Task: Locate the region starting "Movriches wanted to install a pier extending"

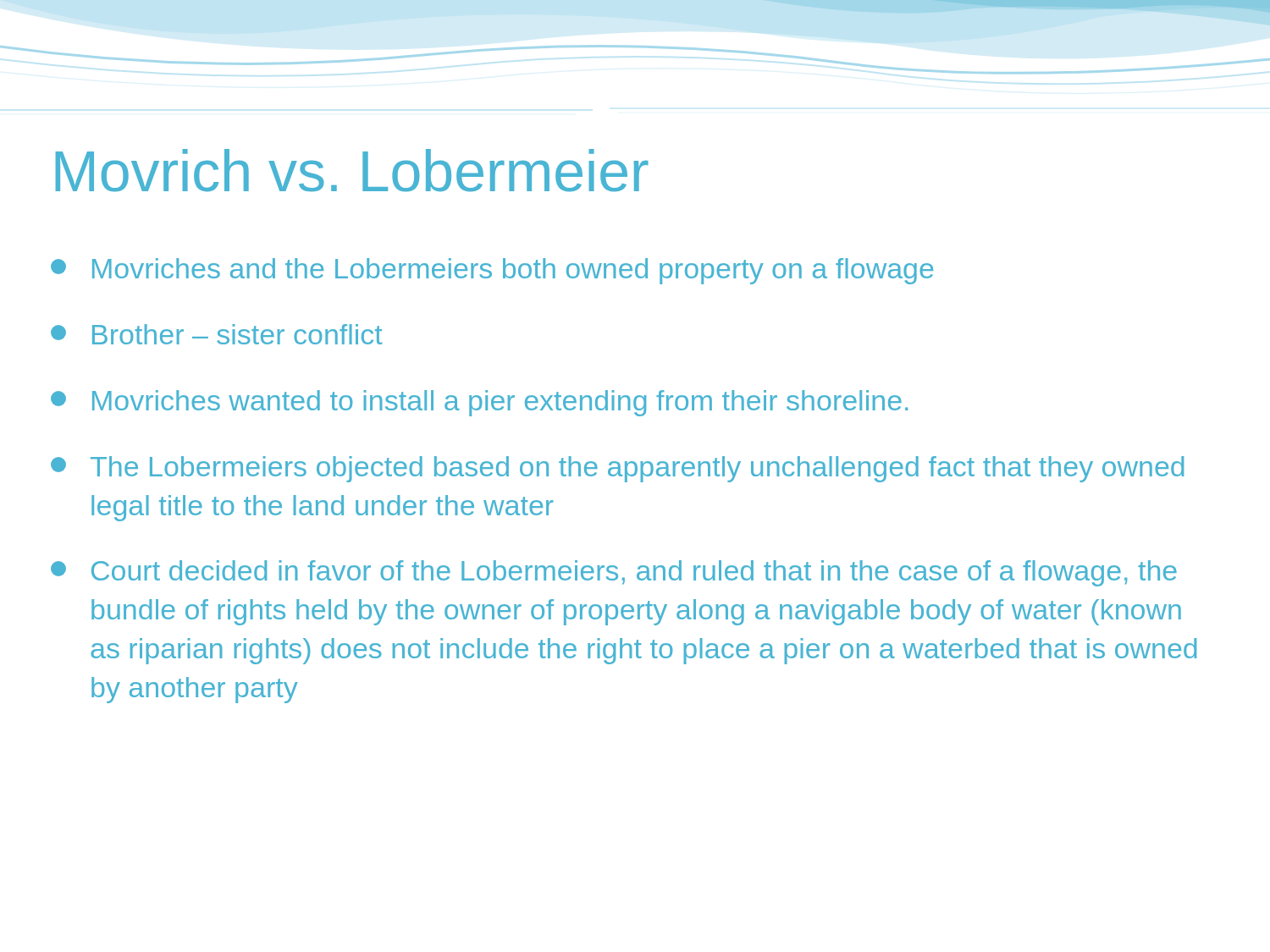Action: tap(635, 401)
